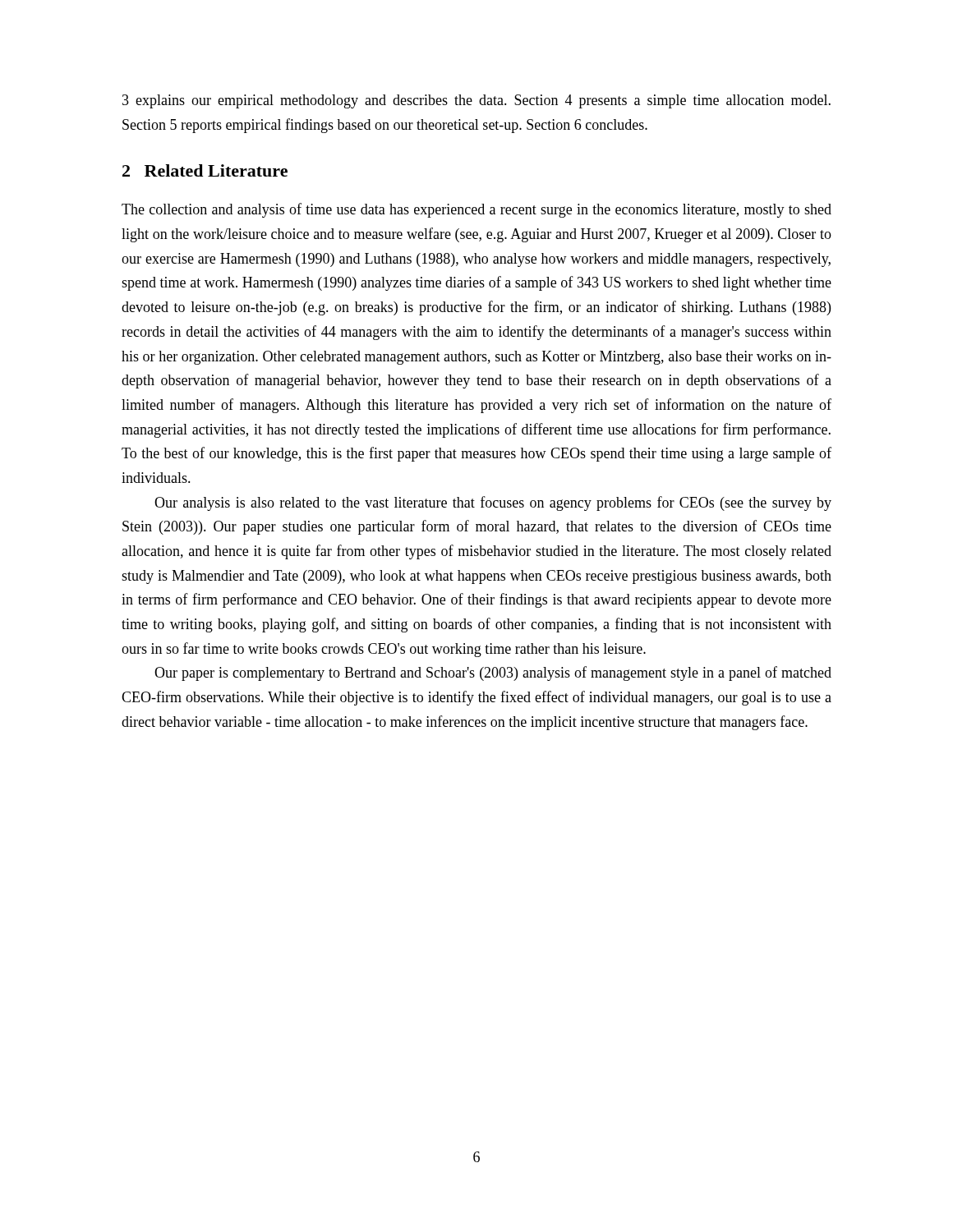This screenshot has height=1232, width=953.
Task: Click on the element starting "The collection and analysis of time use data"
Action: click(x=476, y=466)
